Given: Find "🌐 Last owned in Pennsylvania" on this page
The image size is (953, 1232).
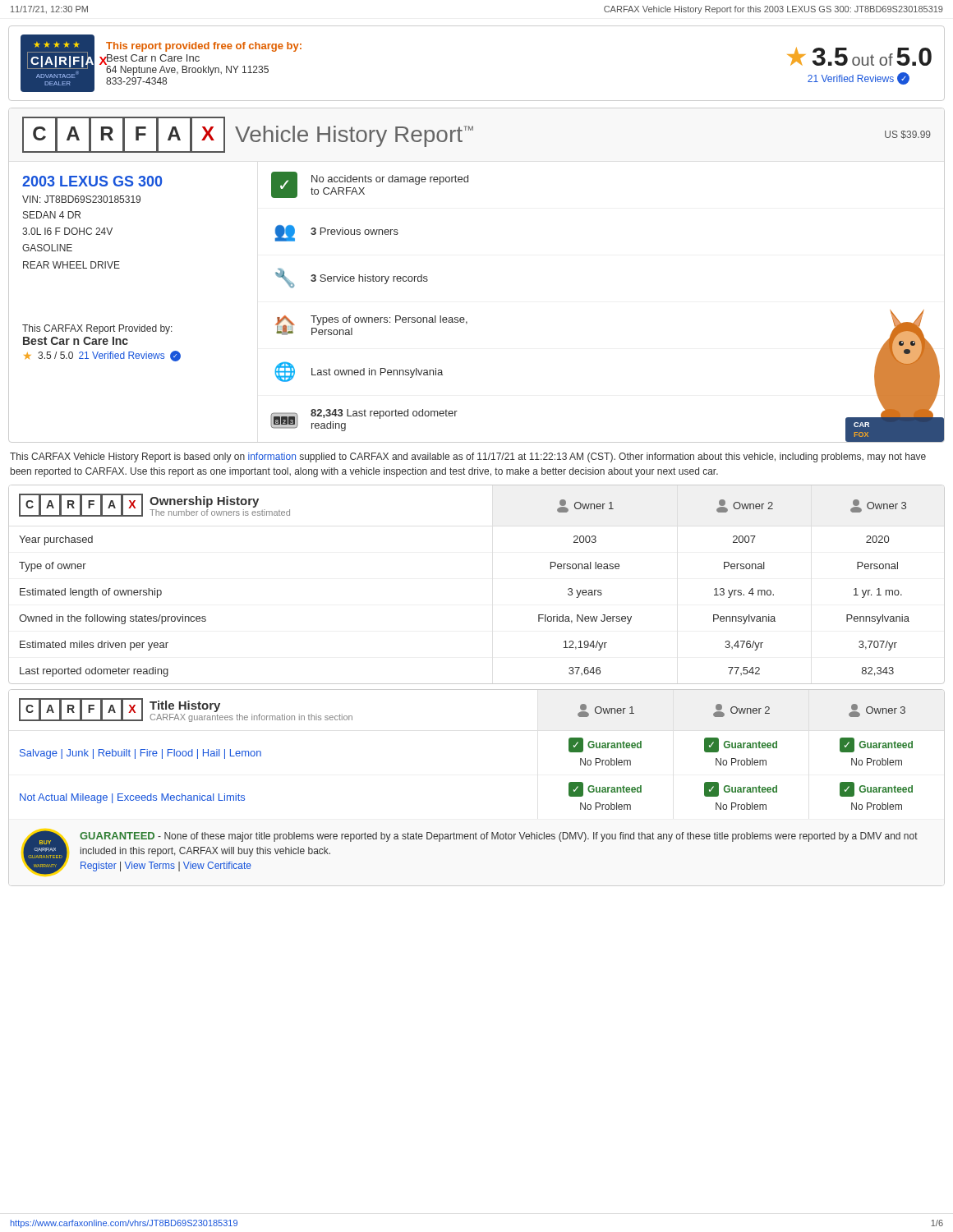Looking at the screenshot, I should click(x=355, y=372).
